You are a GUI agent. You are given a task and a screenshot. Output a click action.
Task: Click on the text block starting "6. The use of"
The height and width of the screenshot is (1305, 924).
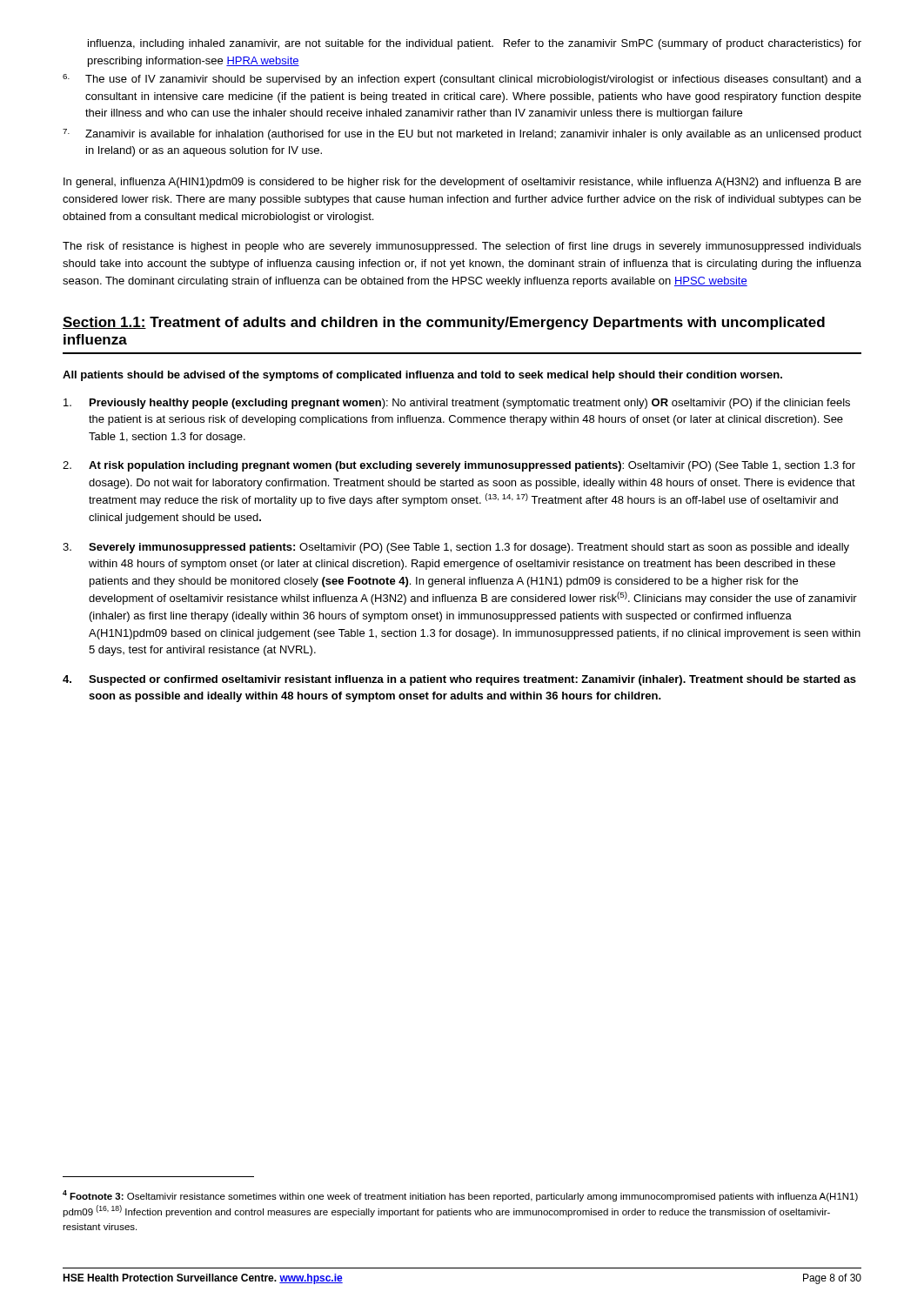tap(462, 96)
